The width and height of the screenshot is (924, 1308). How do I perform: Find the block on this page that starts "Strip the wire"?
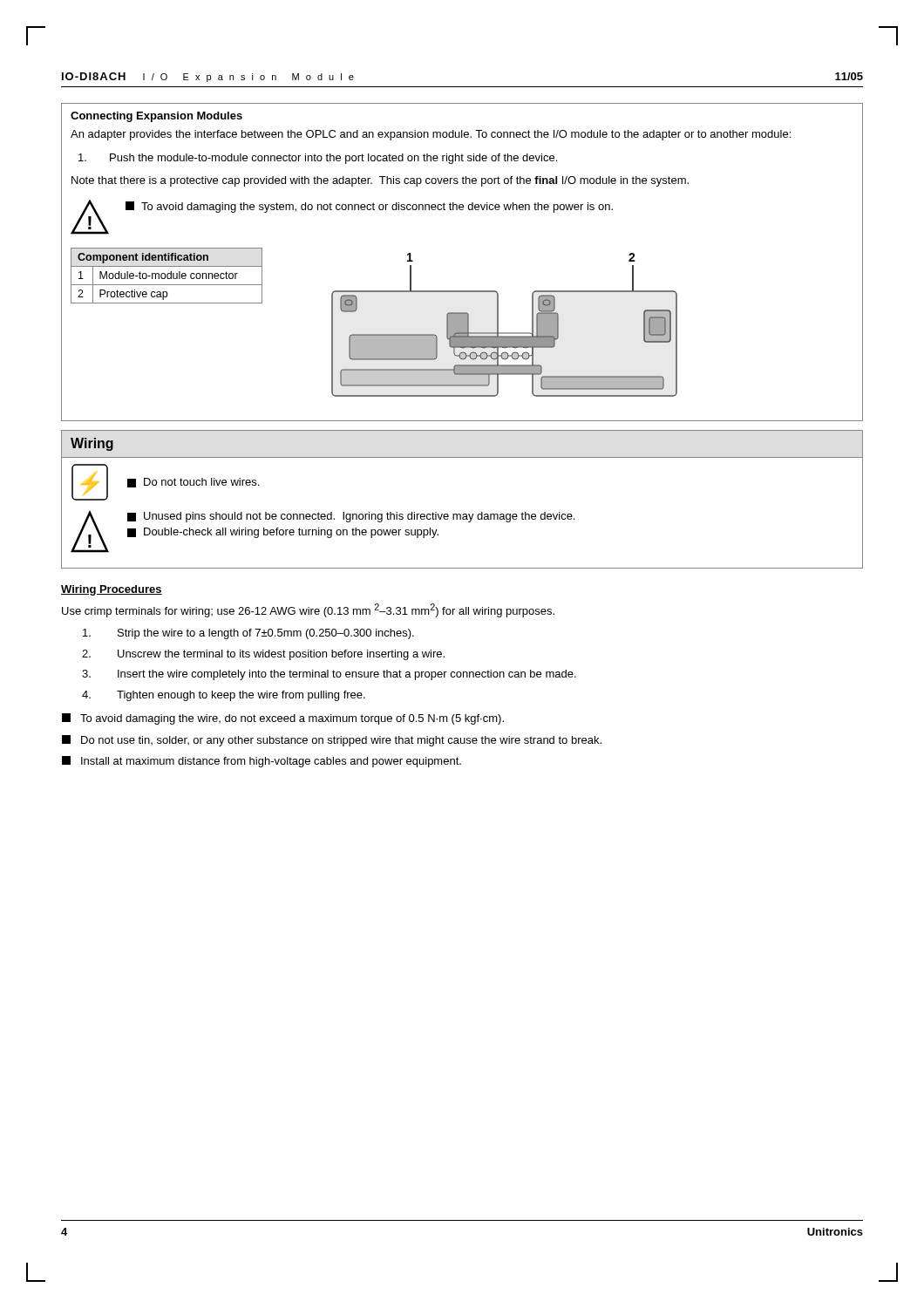(x=238, y=633)
